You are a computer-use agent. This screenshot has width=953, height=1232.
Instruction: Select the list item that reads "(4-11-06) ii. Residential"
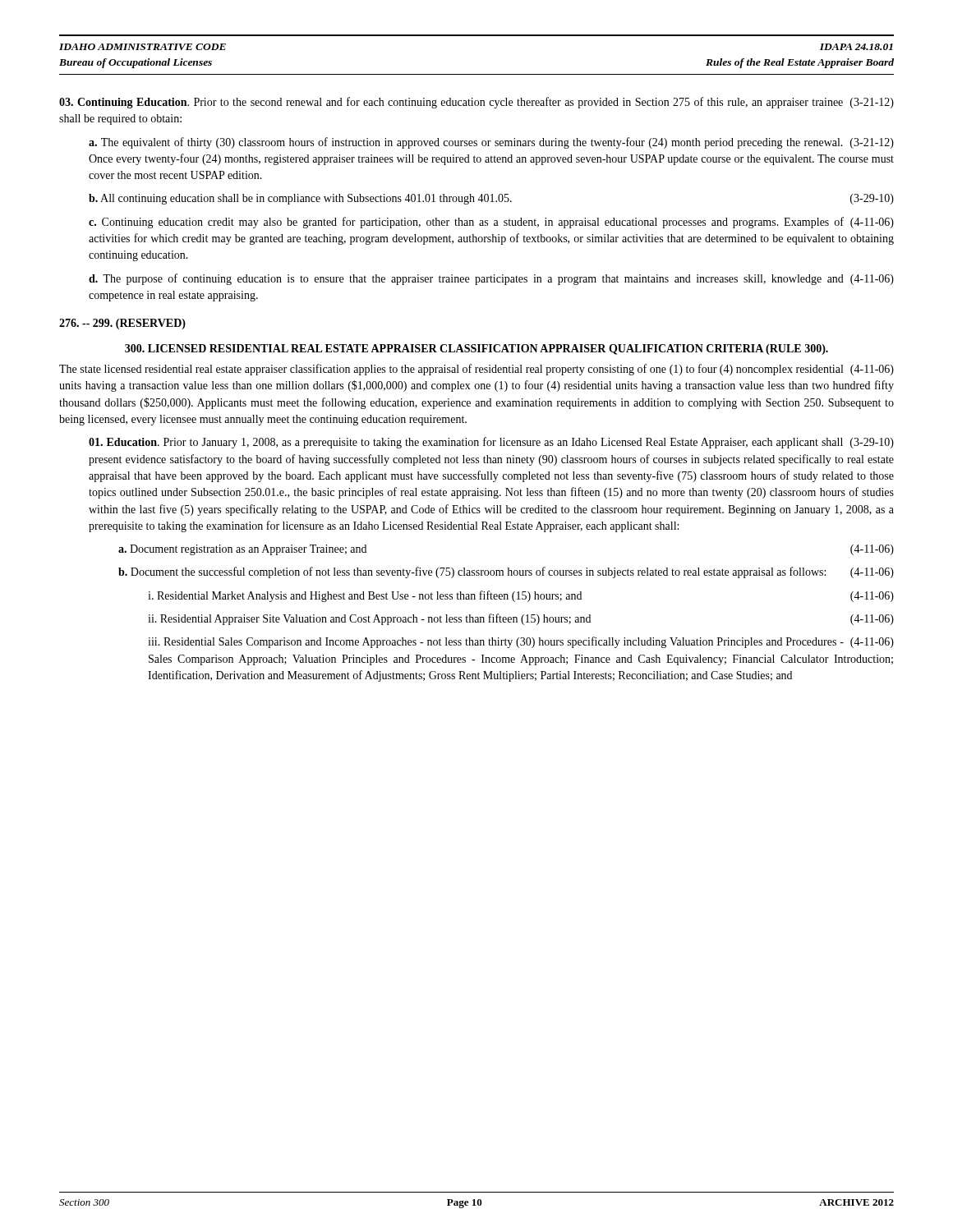[x=521, y=619]
